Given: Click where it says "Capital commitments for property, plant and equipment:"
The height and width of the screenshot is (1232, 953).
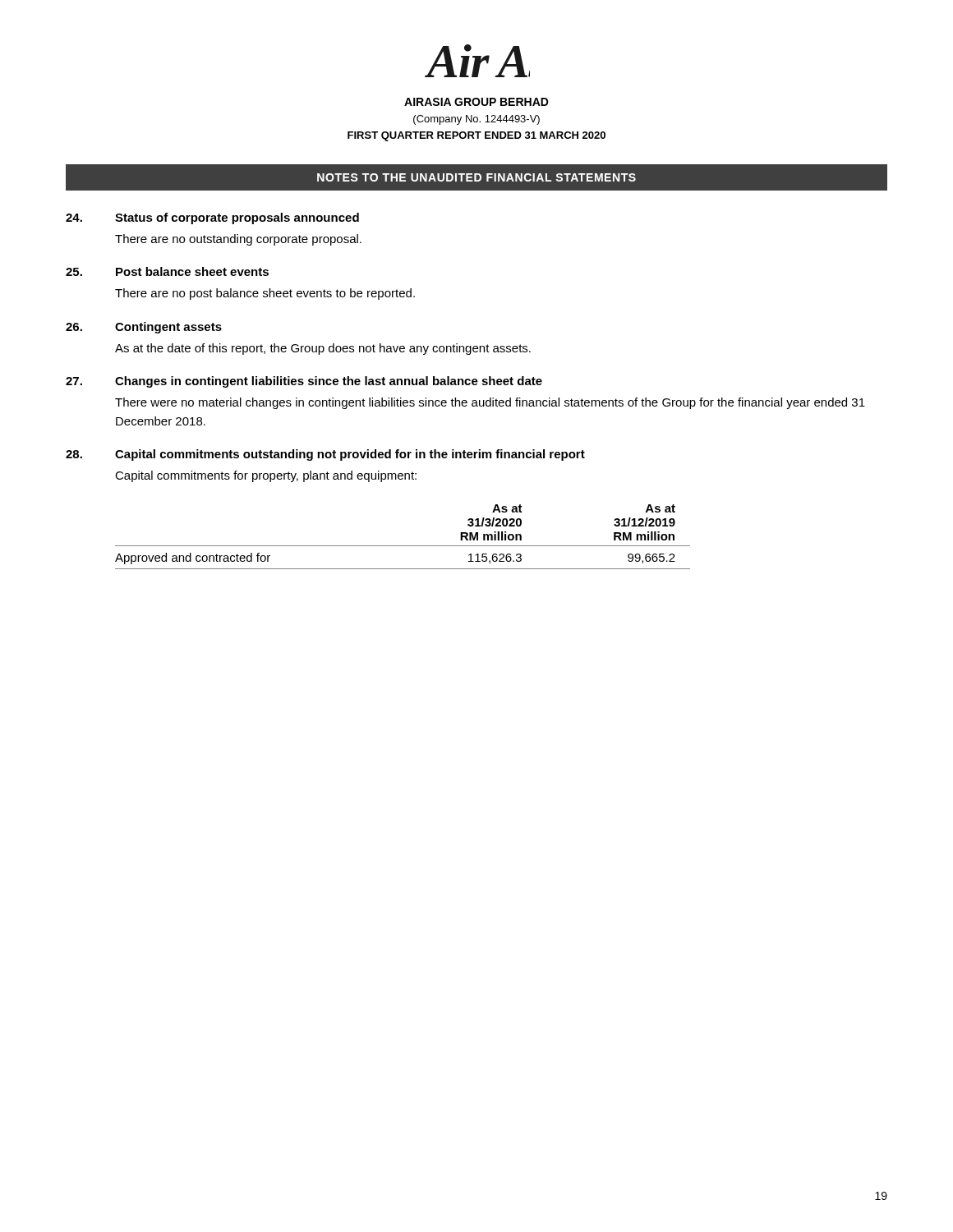Looking at the screenshot, I should pos(266,475).
